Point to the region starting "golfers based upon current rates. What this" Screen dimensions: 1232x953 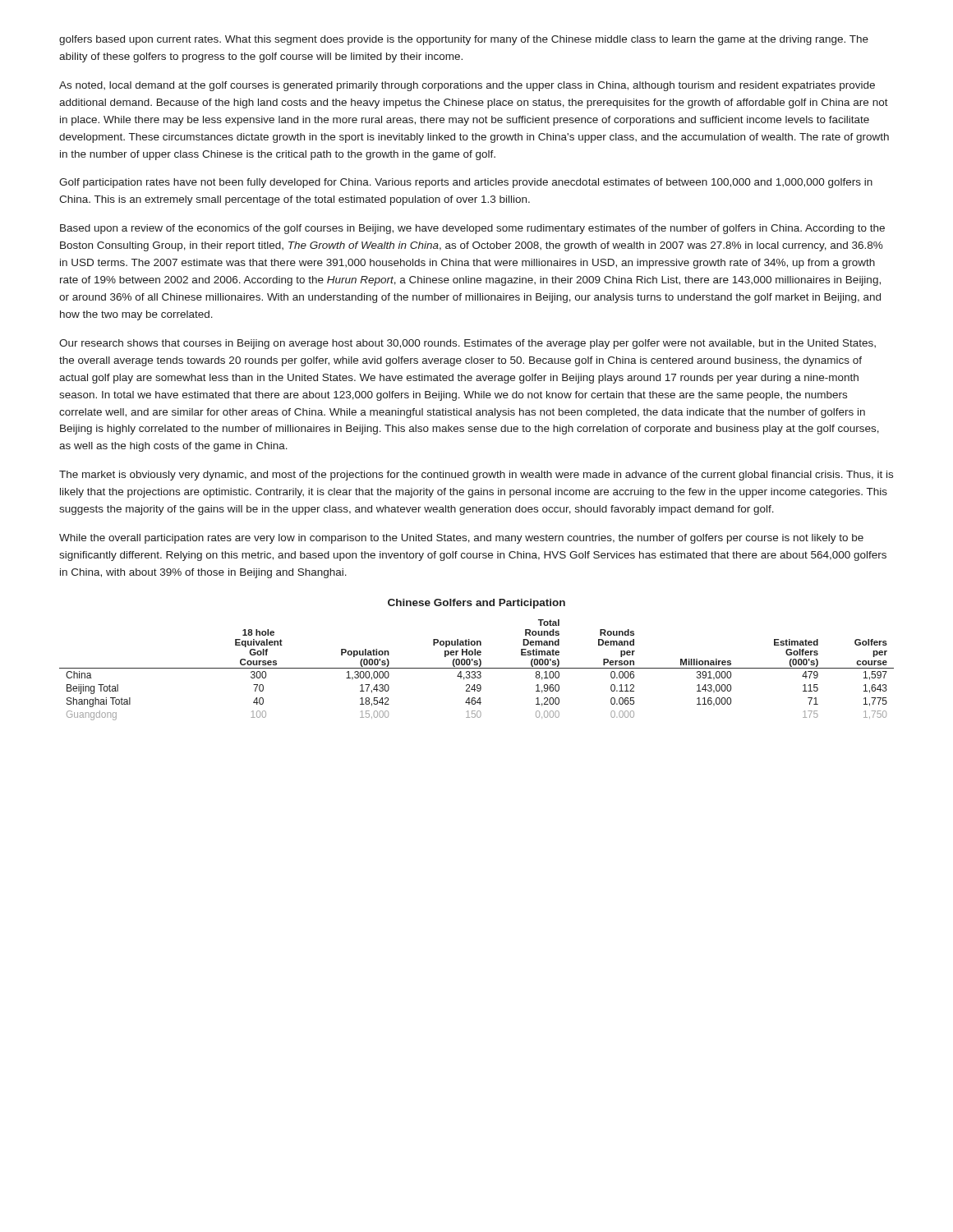[464, 48]
